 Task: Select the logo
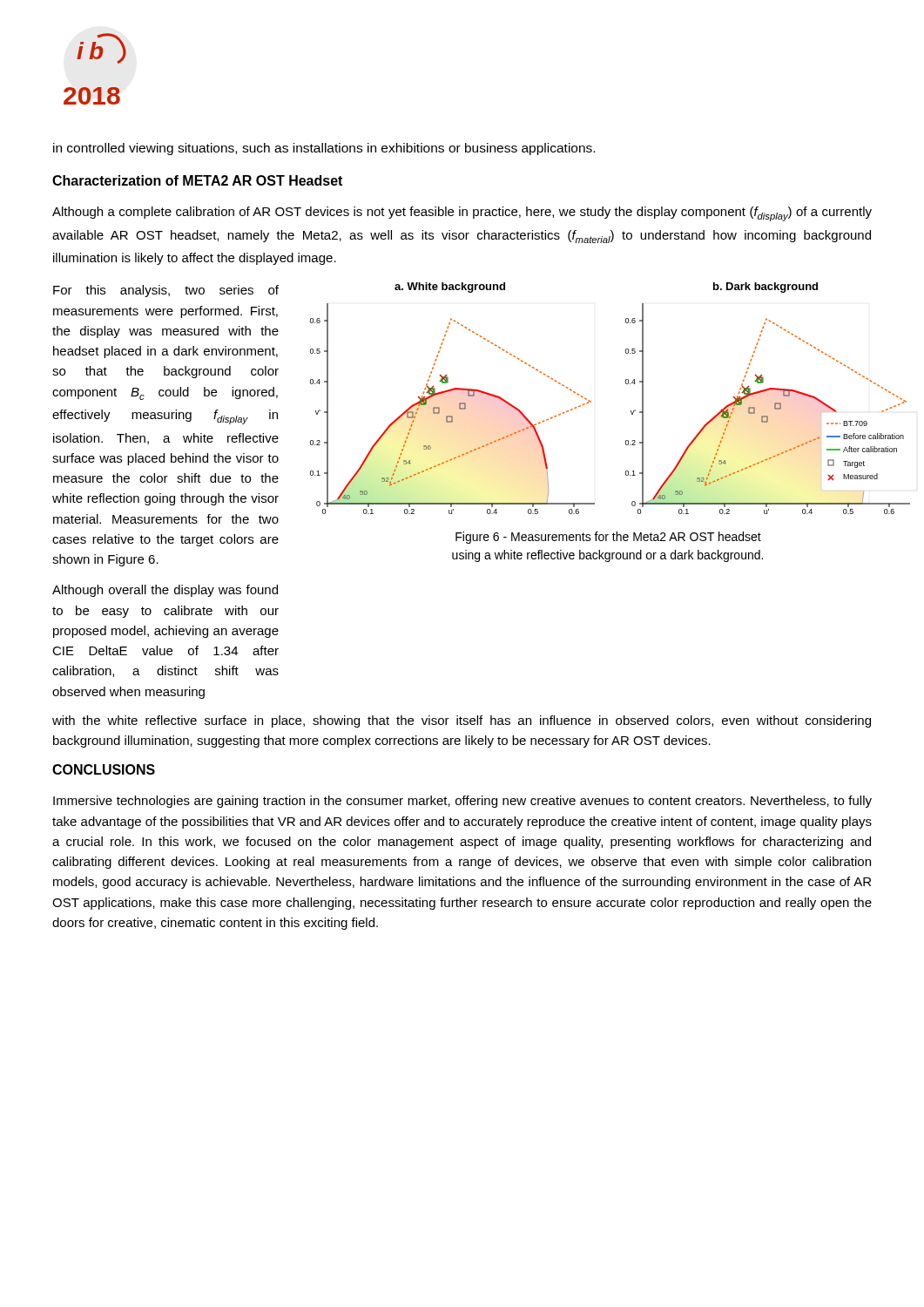pos(462,74)
